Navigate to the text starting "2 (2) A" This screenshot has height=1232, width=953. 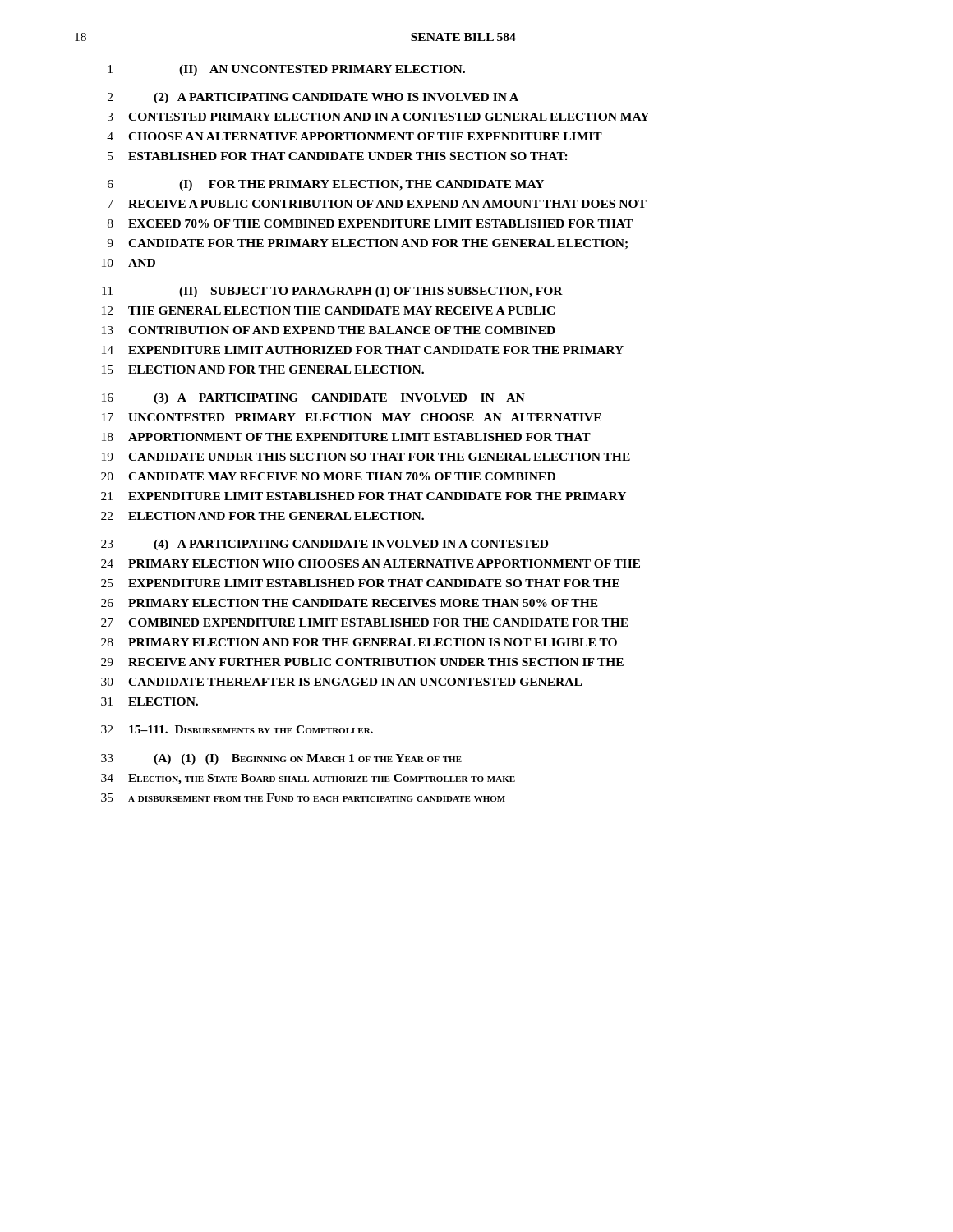click(476, 127)
